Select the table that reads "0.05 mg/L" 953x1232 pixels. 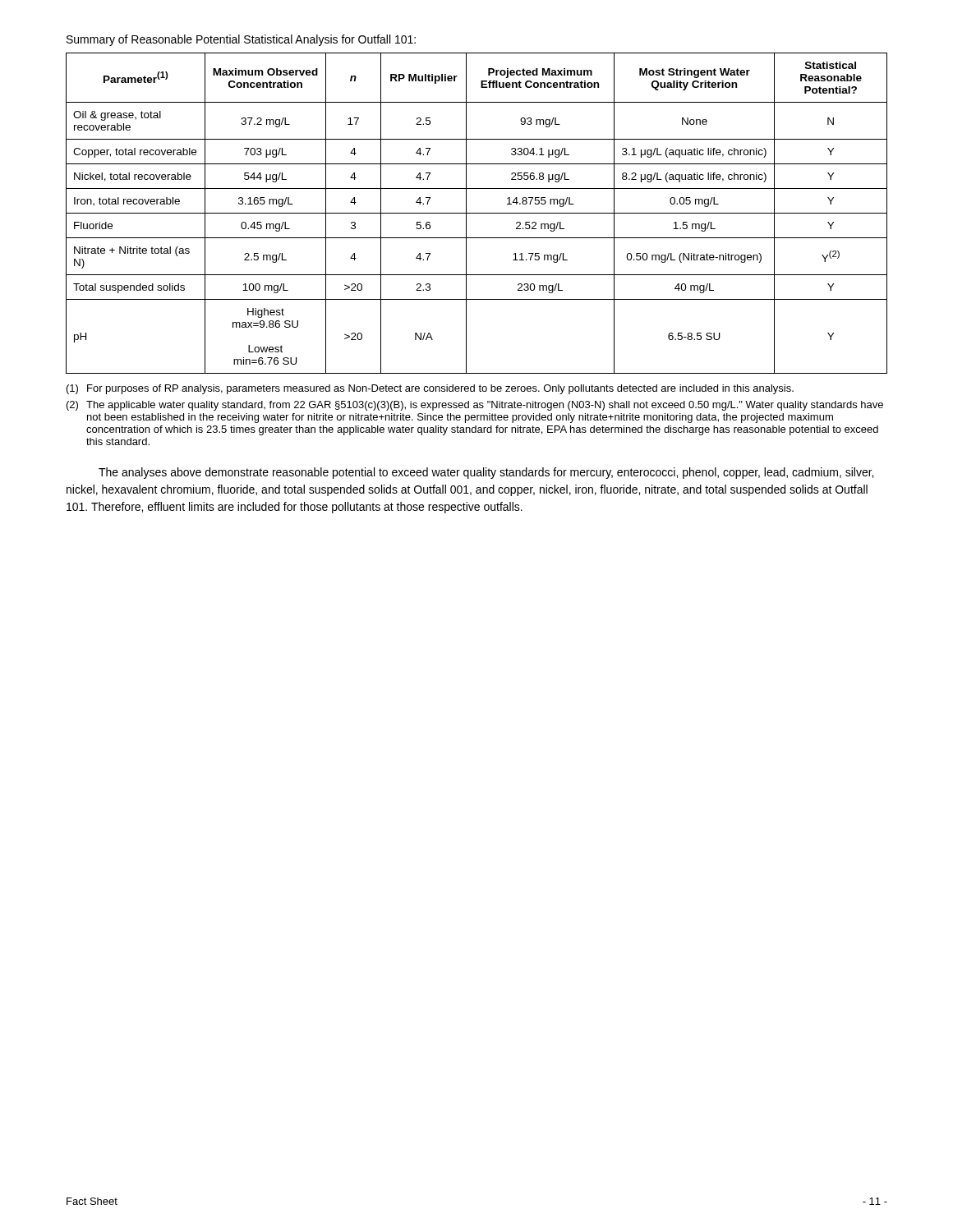pyautogui.click(x=476, y=213)
